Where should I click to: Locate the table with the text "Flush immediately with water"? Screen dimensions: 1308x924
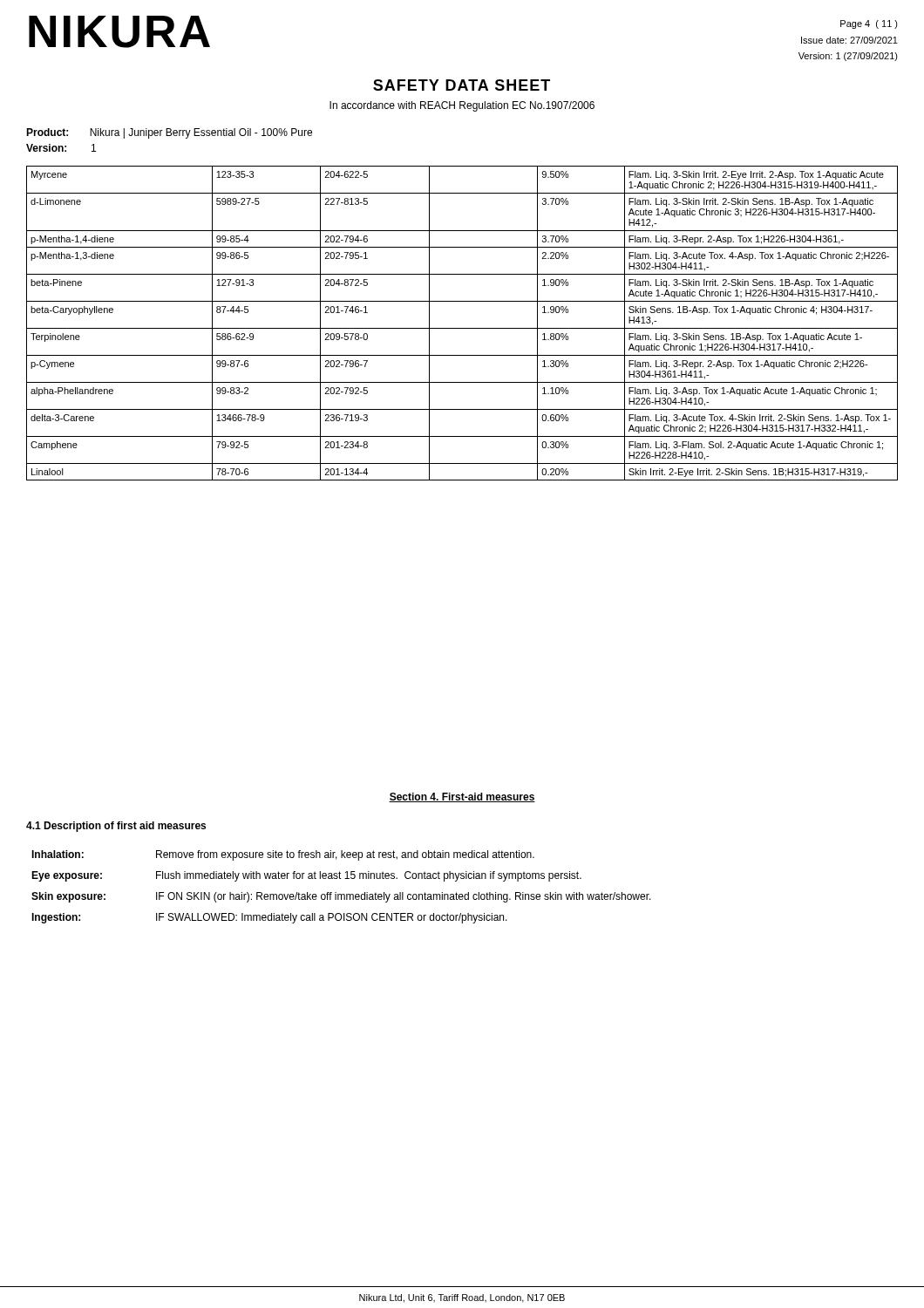click(x=462, y=886)
